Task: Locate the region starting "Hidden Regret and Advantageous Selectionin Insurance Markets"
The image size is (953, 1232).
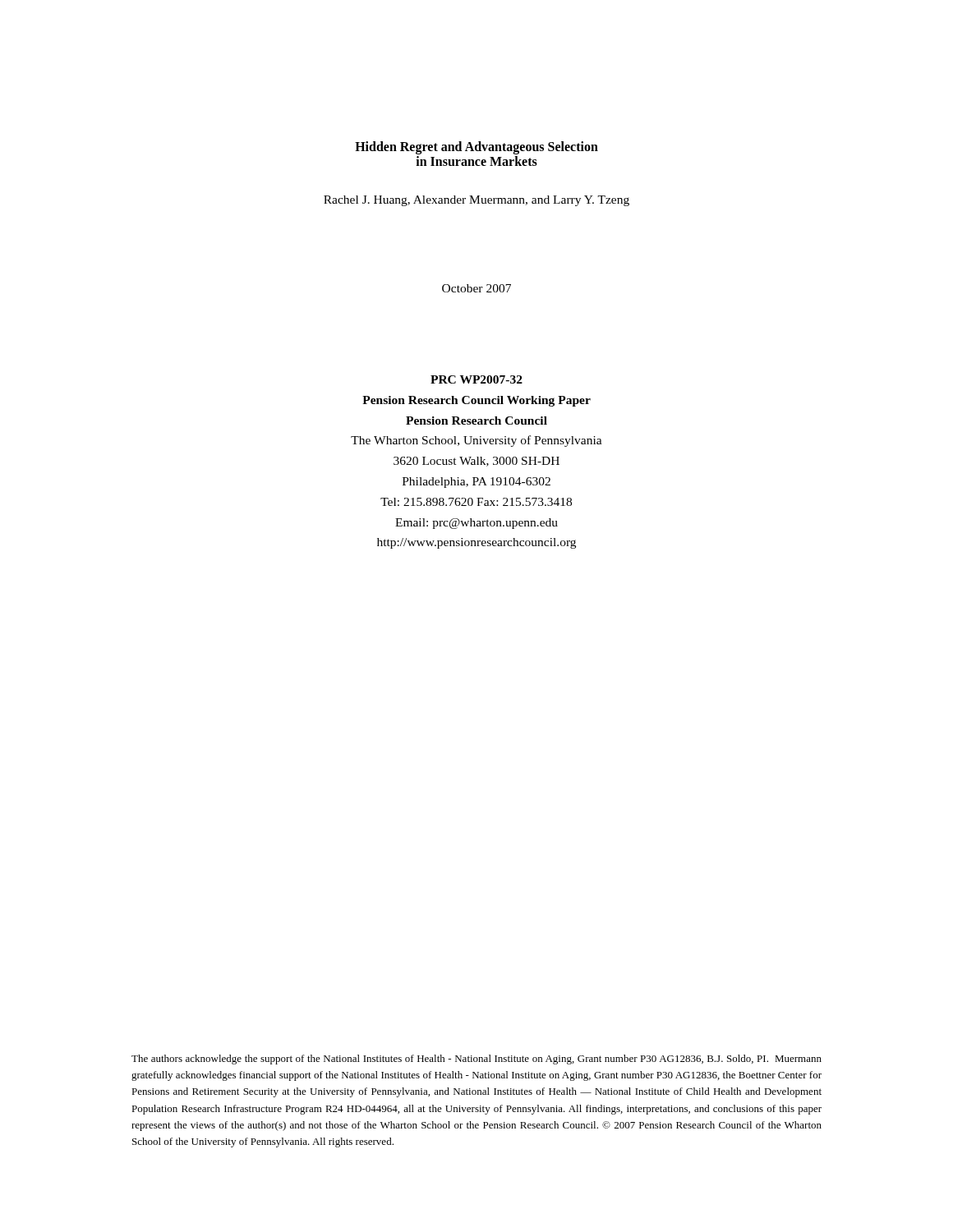Action: point(476,154)
